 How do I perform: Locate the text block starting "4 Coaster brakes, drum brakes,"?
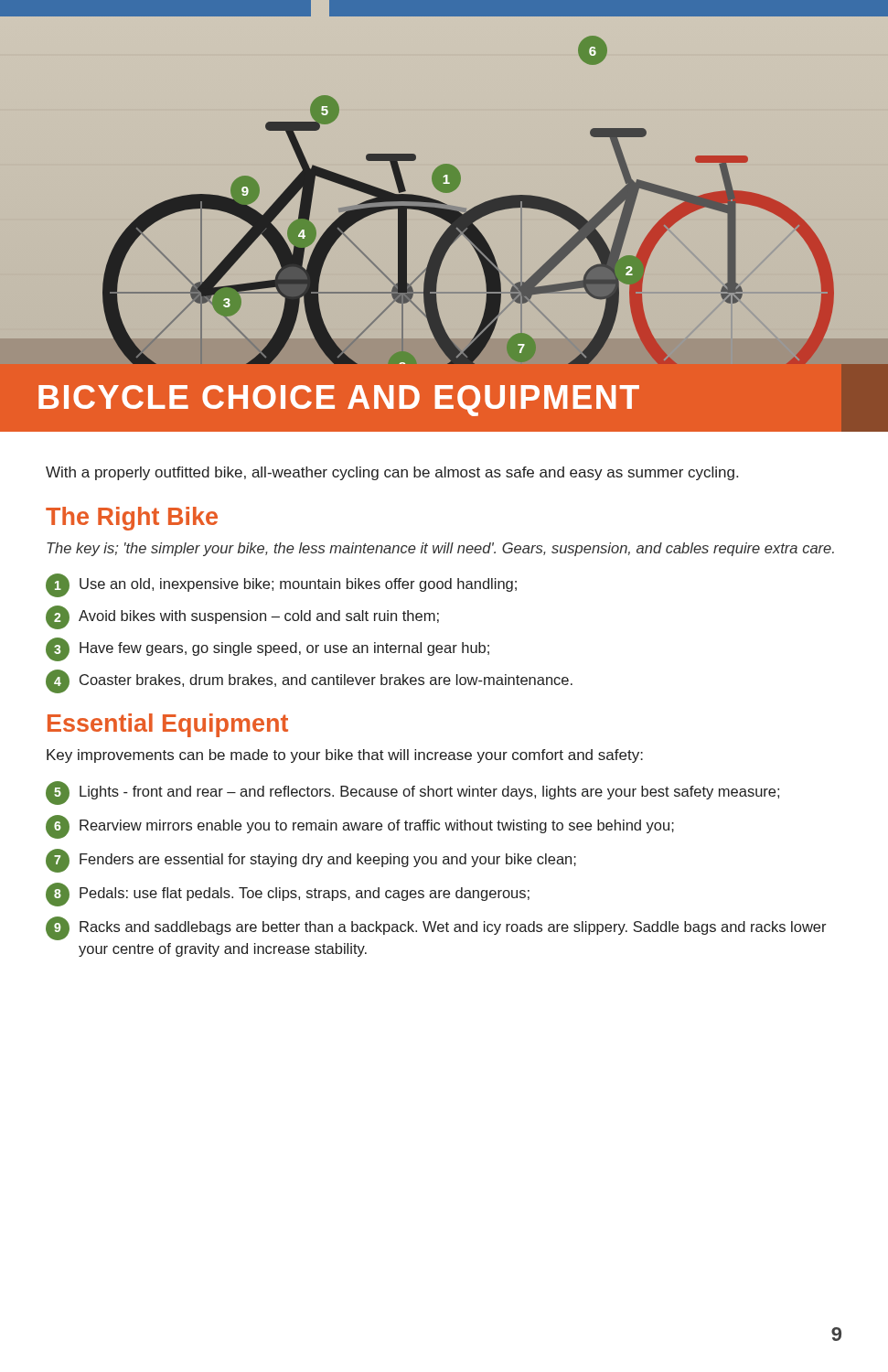pyautogui.click(x=310, y=681)
